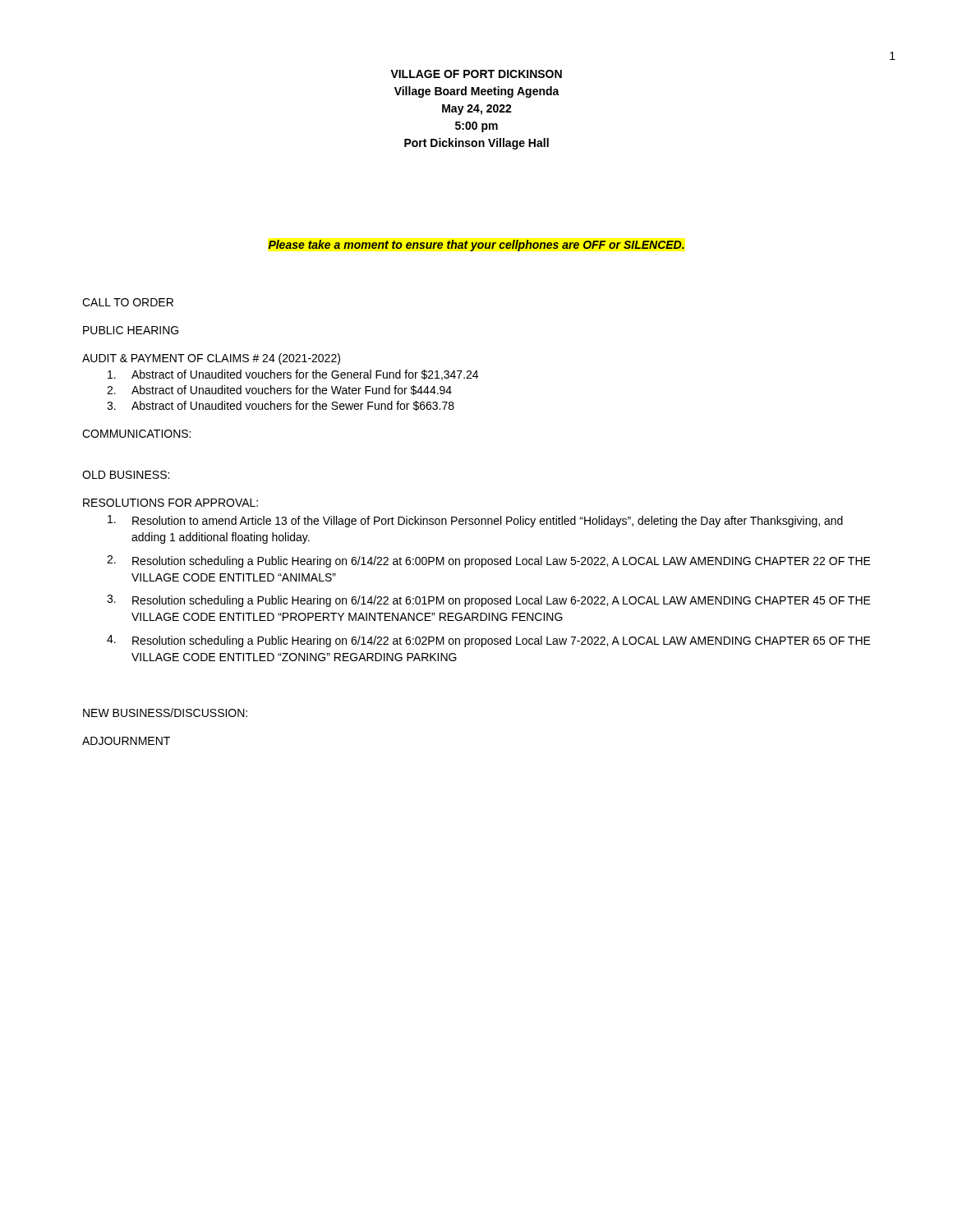
Task: Click on the element starting "3. Abstract of"
Action: 281,406
